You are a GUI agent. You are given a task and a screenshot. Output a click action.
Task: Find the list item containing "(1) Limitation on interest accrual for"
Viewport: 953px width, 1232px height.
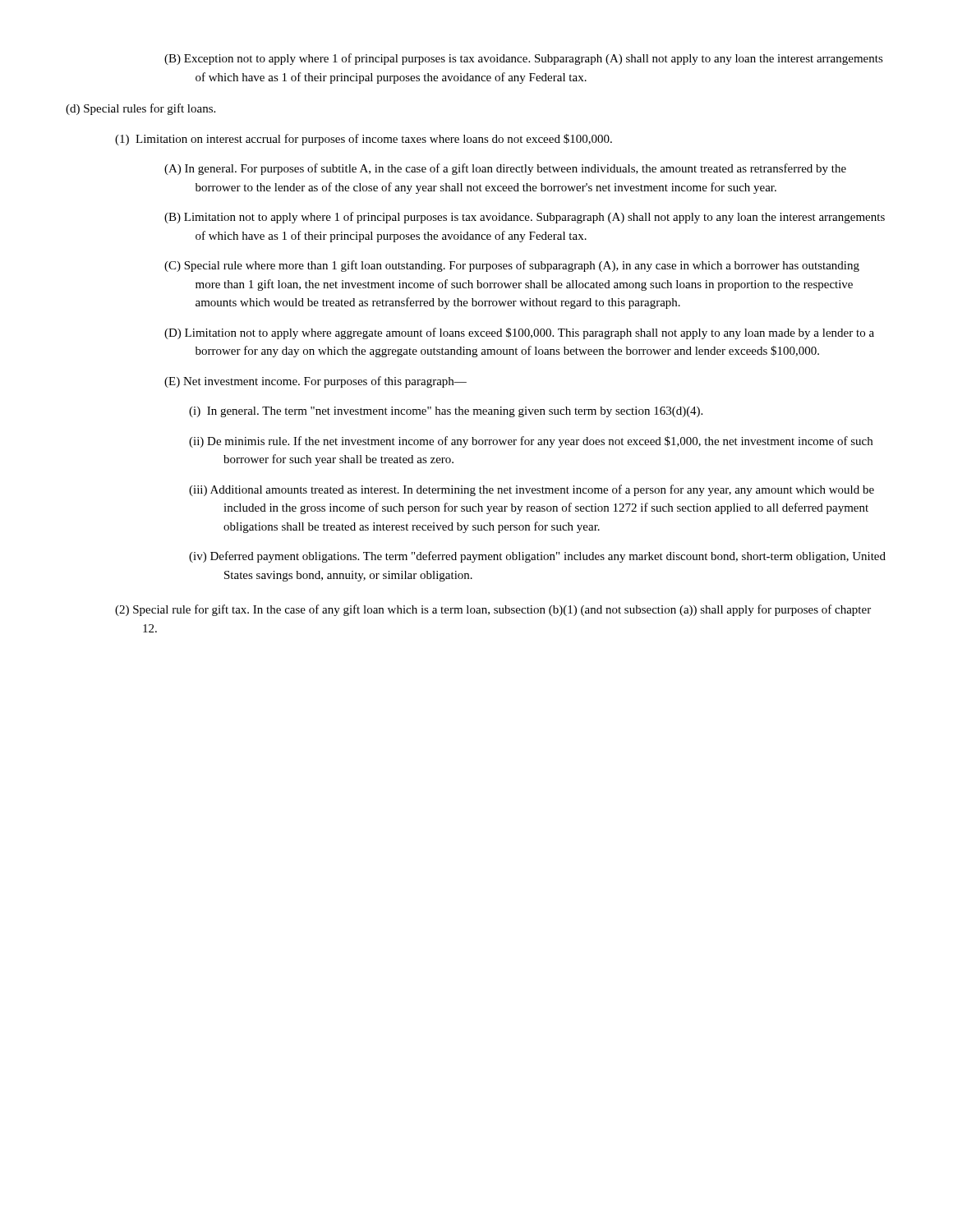click(364, 138)
